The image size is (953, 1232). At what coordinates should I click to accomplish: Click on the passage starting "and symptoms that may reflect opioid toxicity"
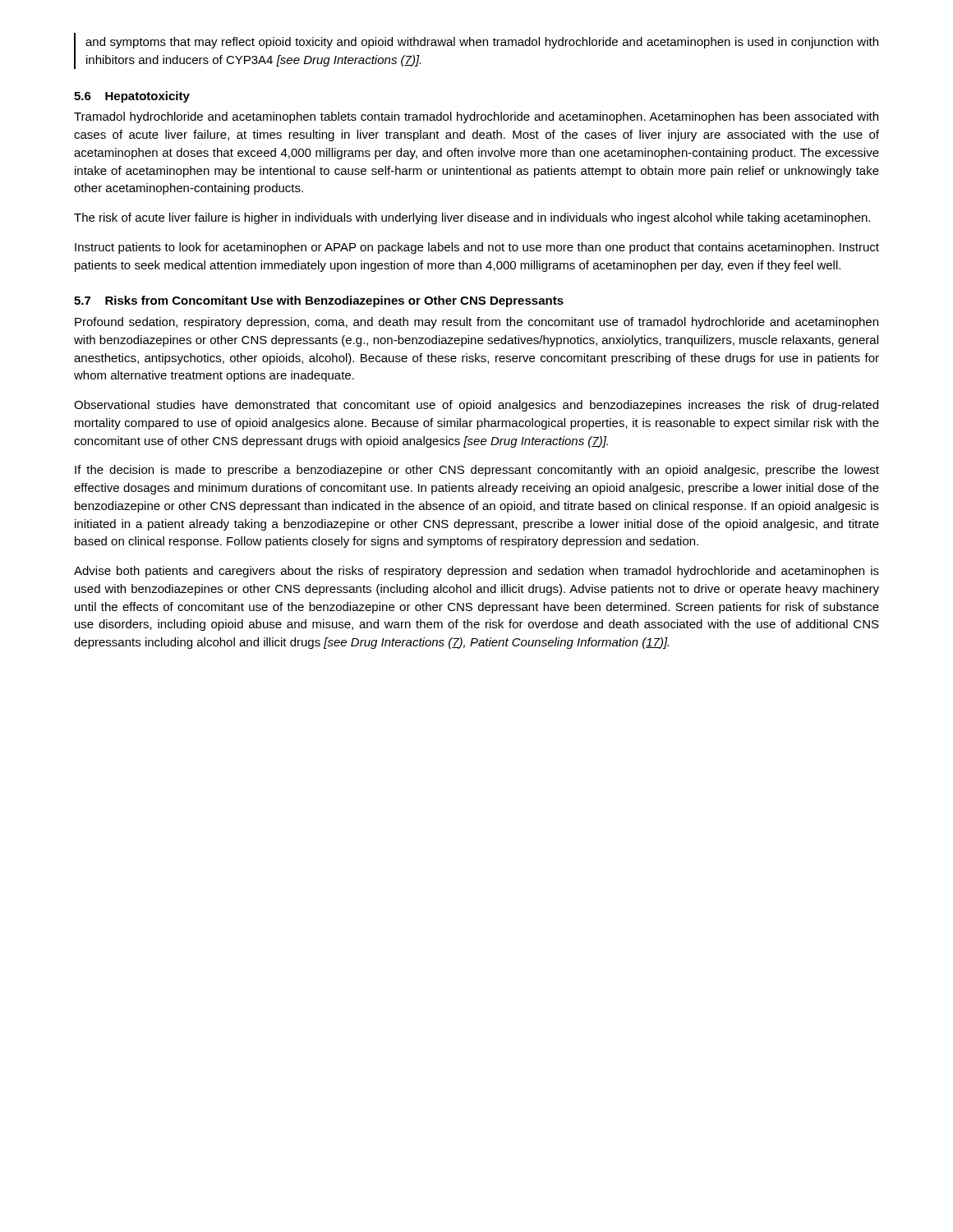482,50
